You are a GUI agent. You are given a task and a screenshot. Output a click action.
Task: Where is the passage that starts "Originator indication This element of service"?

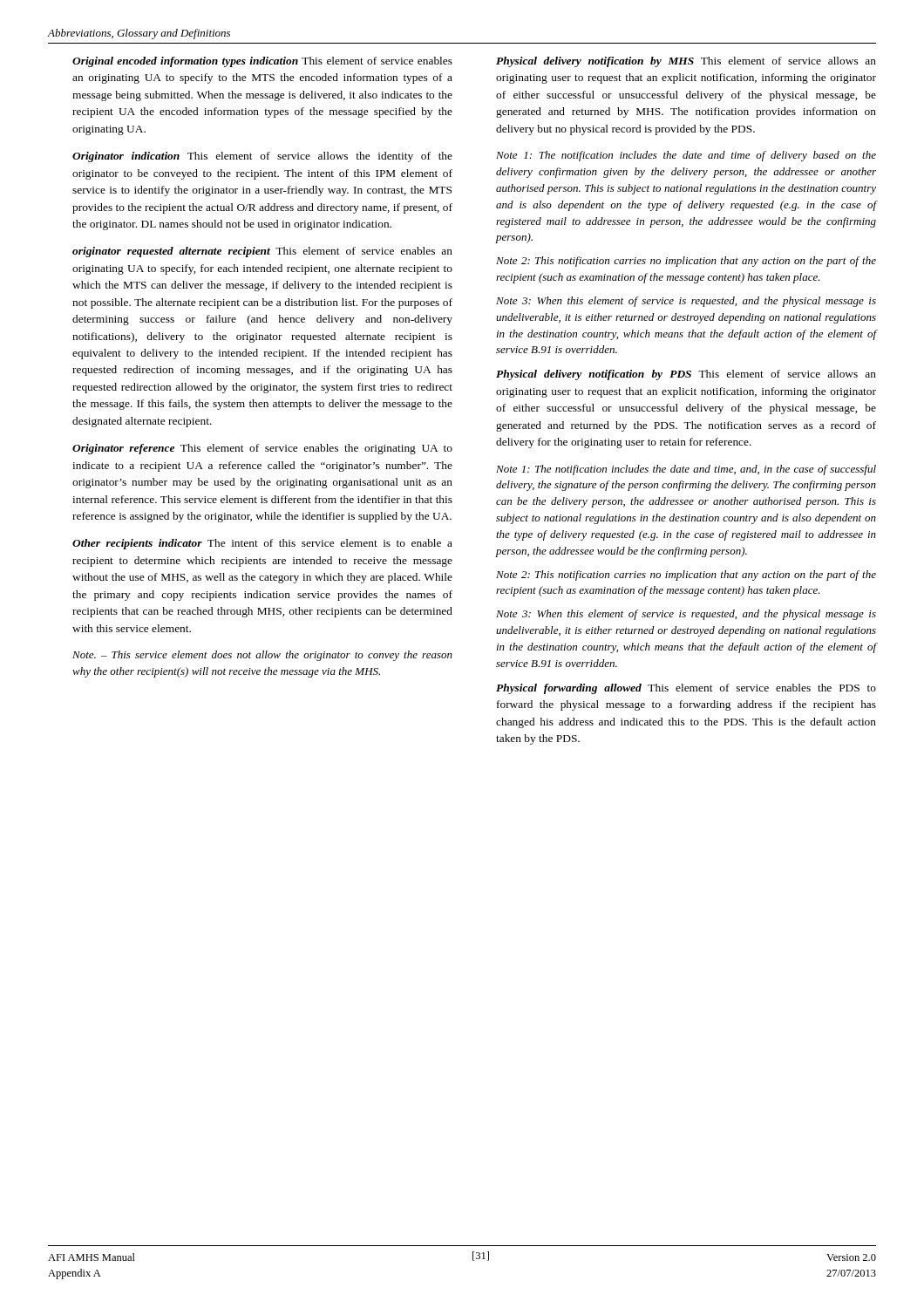pyautogui.click(x=262, y=190)
